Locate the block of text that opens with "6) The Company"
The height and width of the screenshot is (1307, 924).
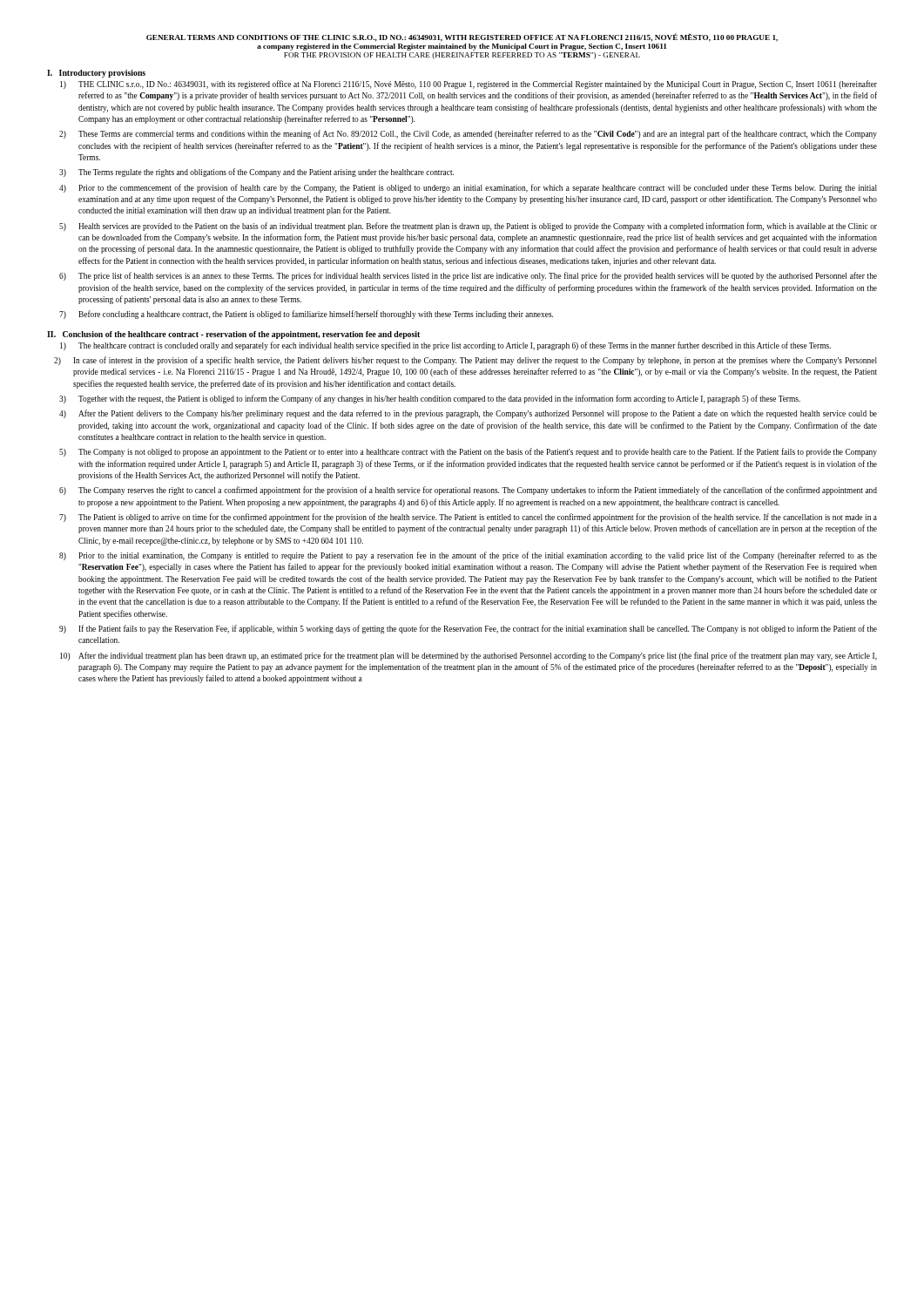tap(462, 497)
